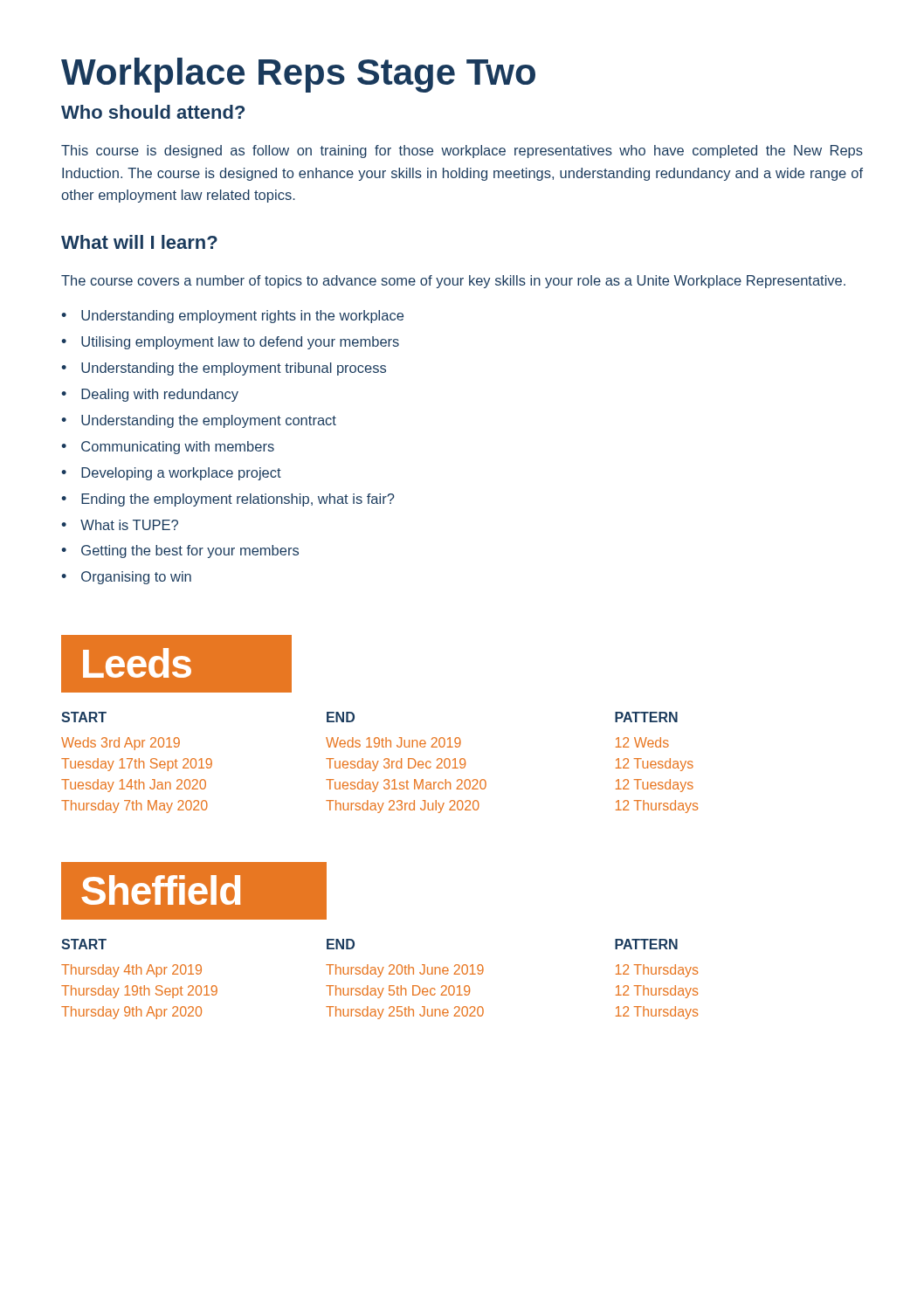Where is the passage that starts "The course covers a number"?

click(454, 280)
